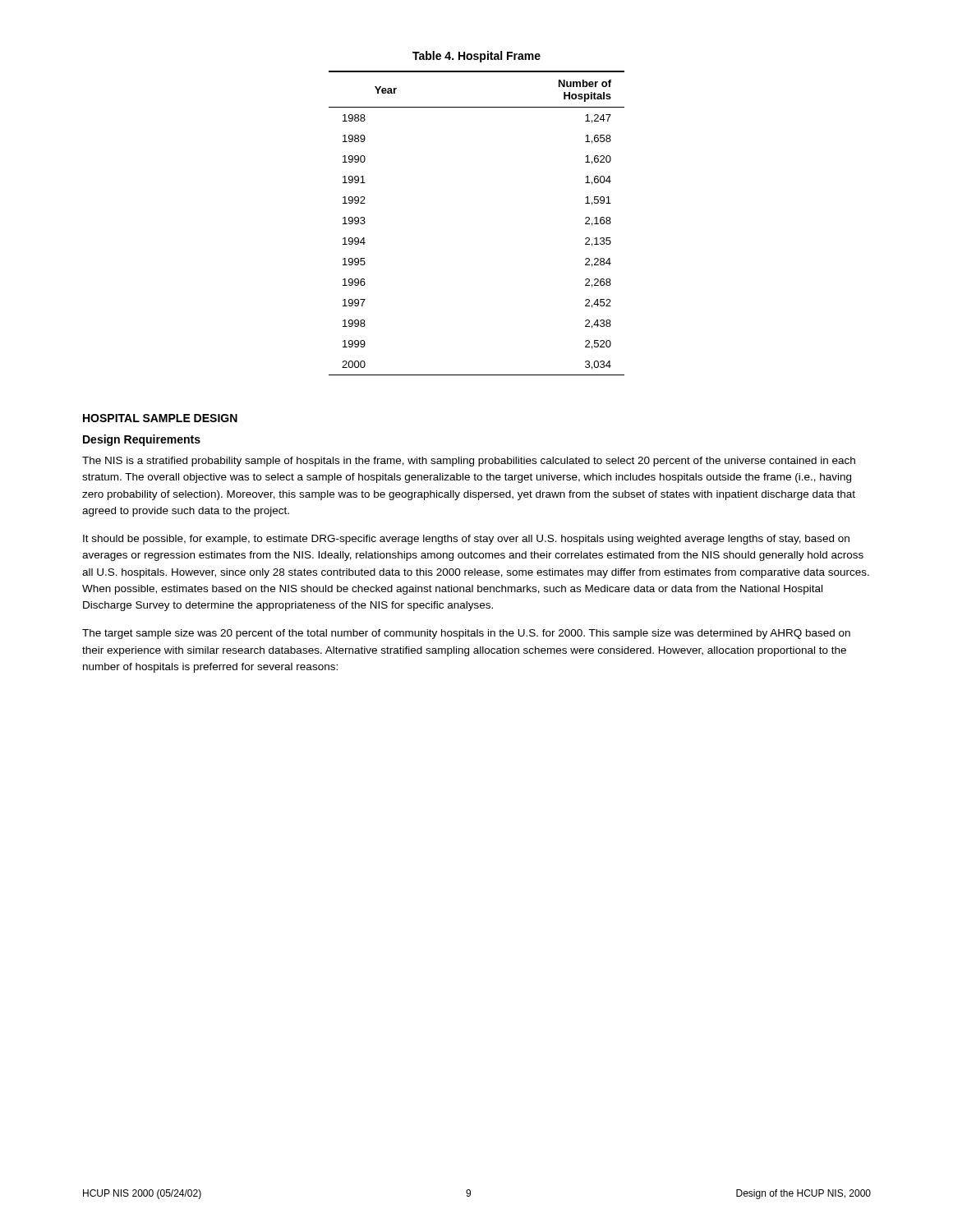Screen dimensions: 1232x953
Task: Click on the table containing "Number of Hospitals"
Action: (x=476, y=223)
